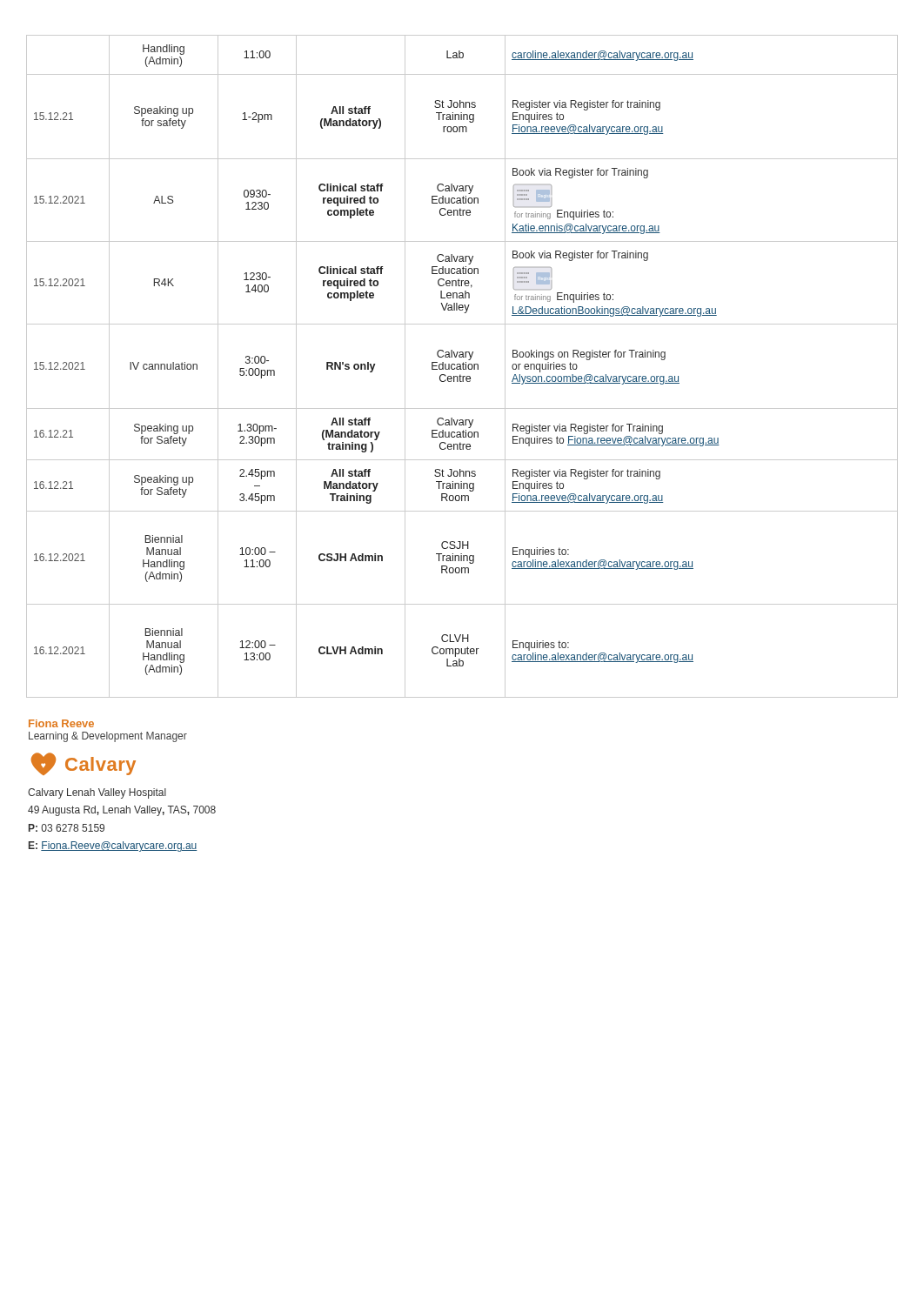Point to the element starting "Calvary Lenah Valley Hospital 49 Augusta Rd,"
Screen dimensions: 1305x924
(x=122, y=819)
